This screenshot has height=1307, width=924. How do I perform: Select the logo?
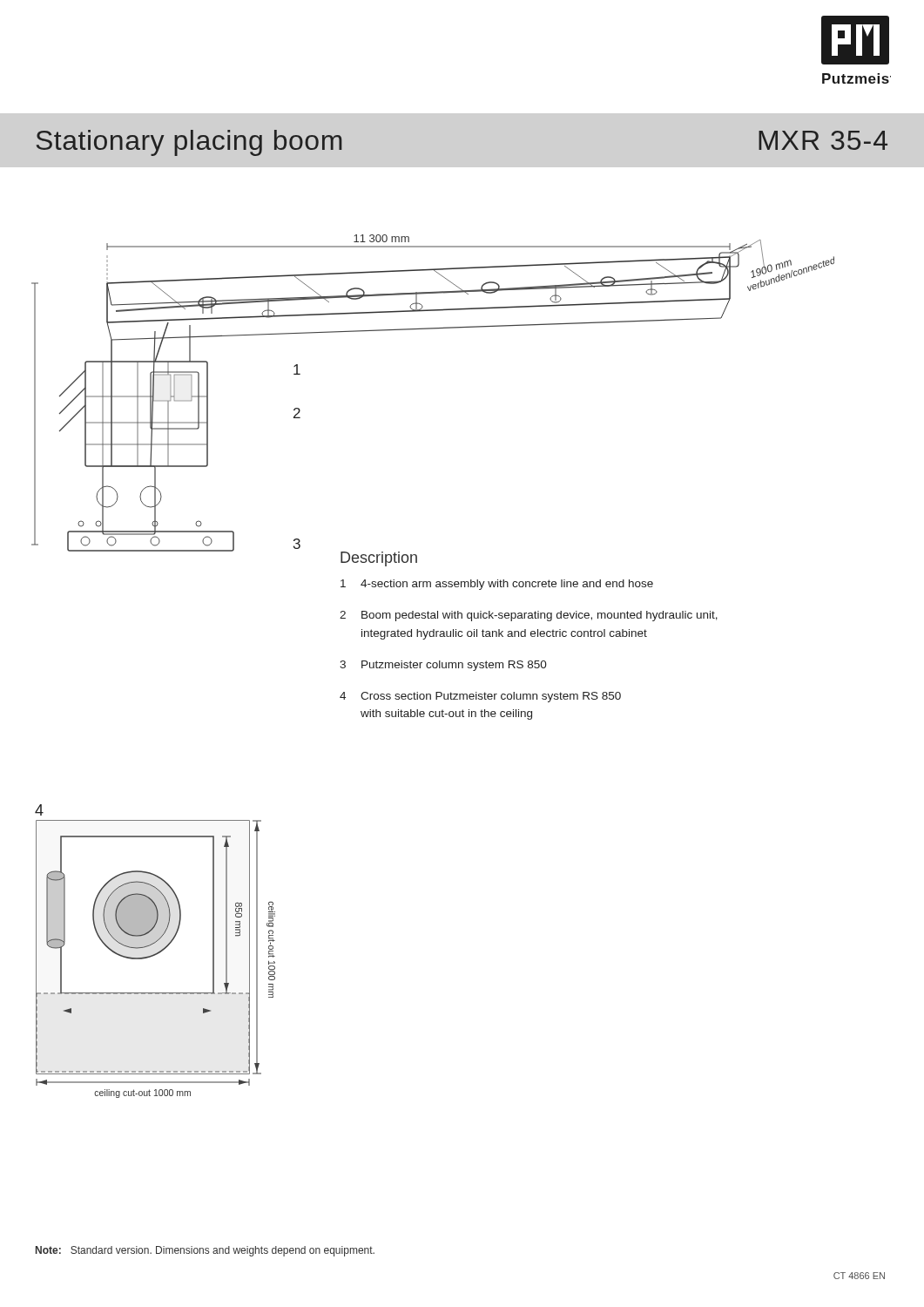tap(826, 61)
